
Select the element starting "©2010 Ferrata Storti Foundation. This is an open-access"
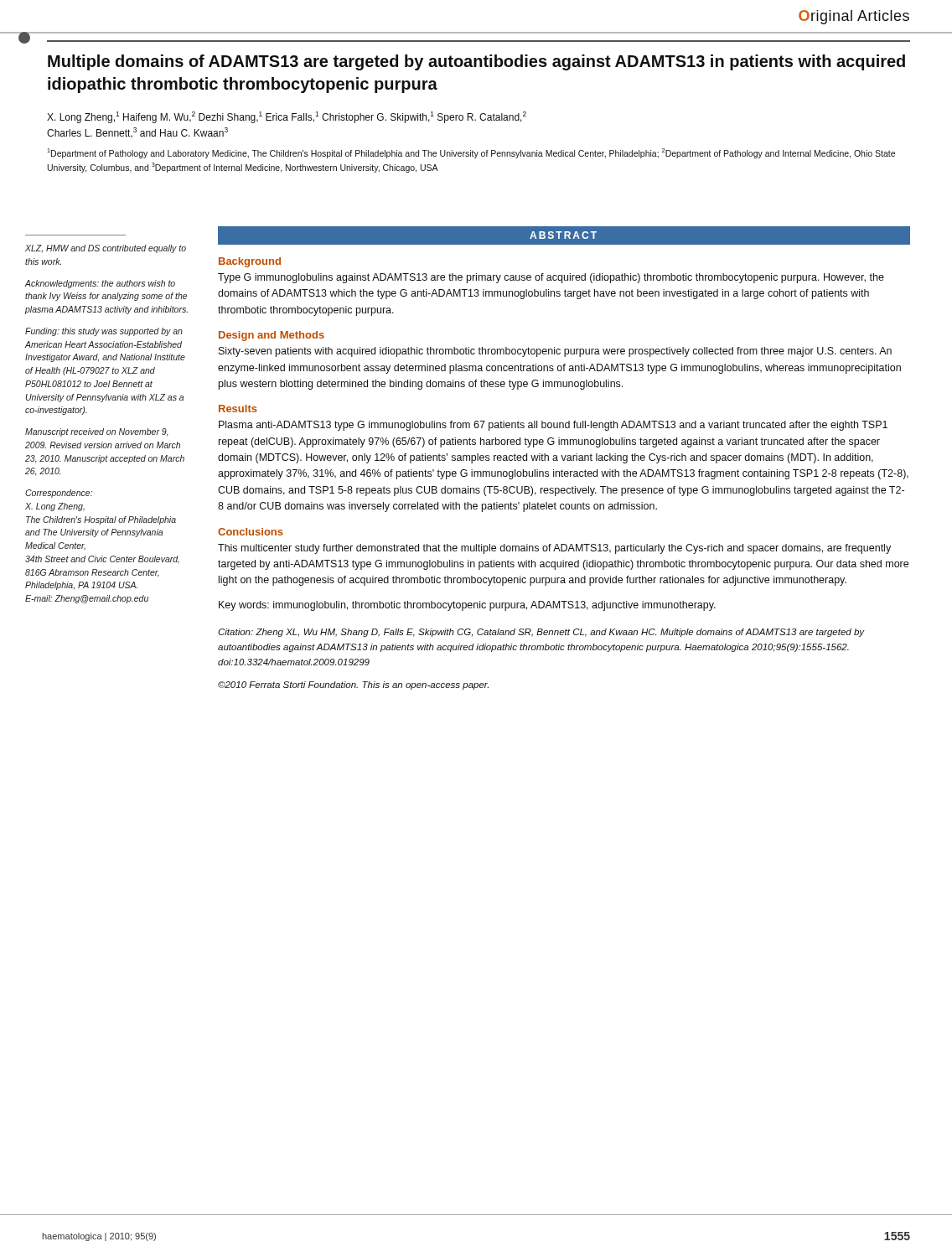pos(354,685)
